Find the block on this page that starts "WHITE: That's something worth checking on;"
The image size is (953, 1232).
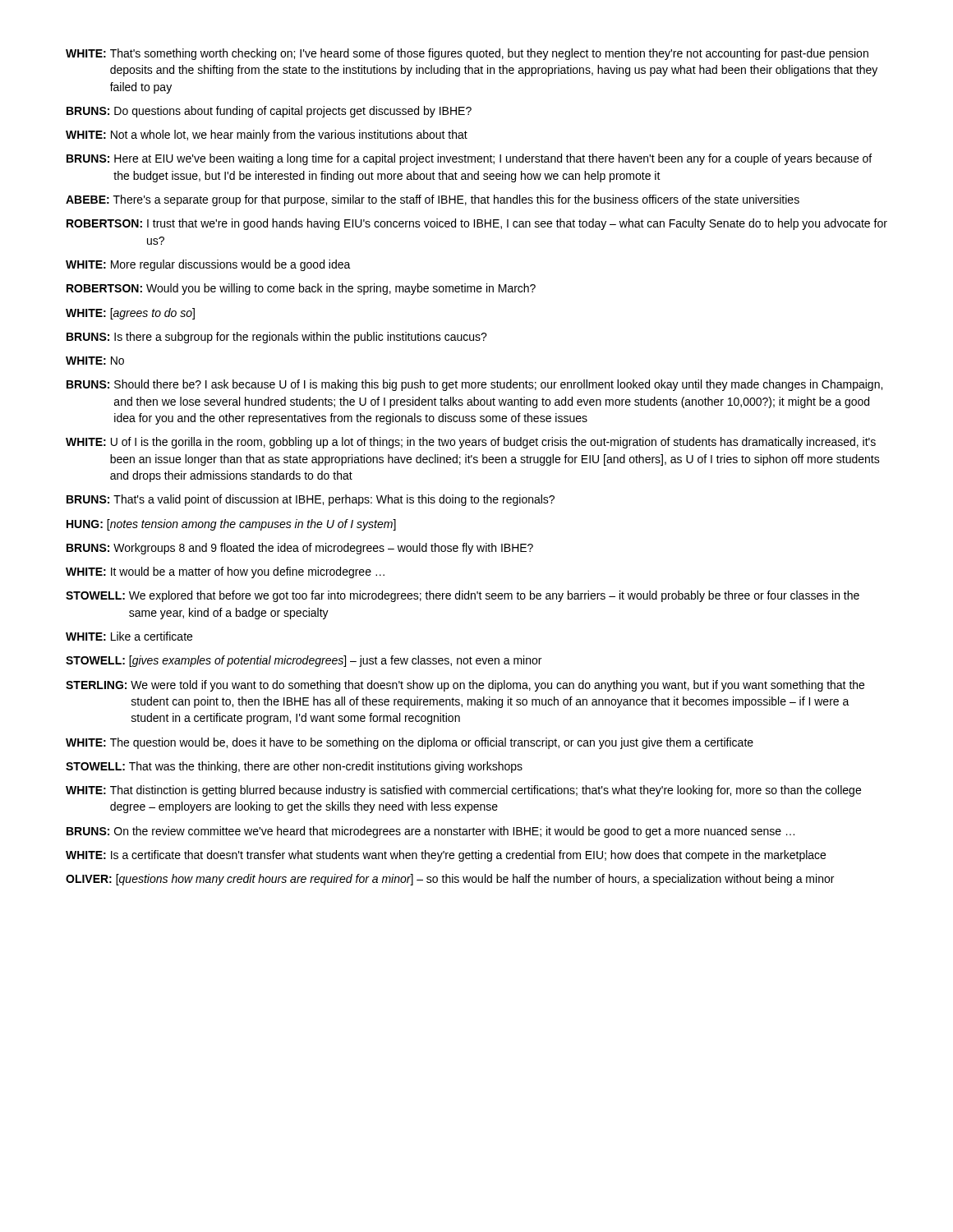476,70
